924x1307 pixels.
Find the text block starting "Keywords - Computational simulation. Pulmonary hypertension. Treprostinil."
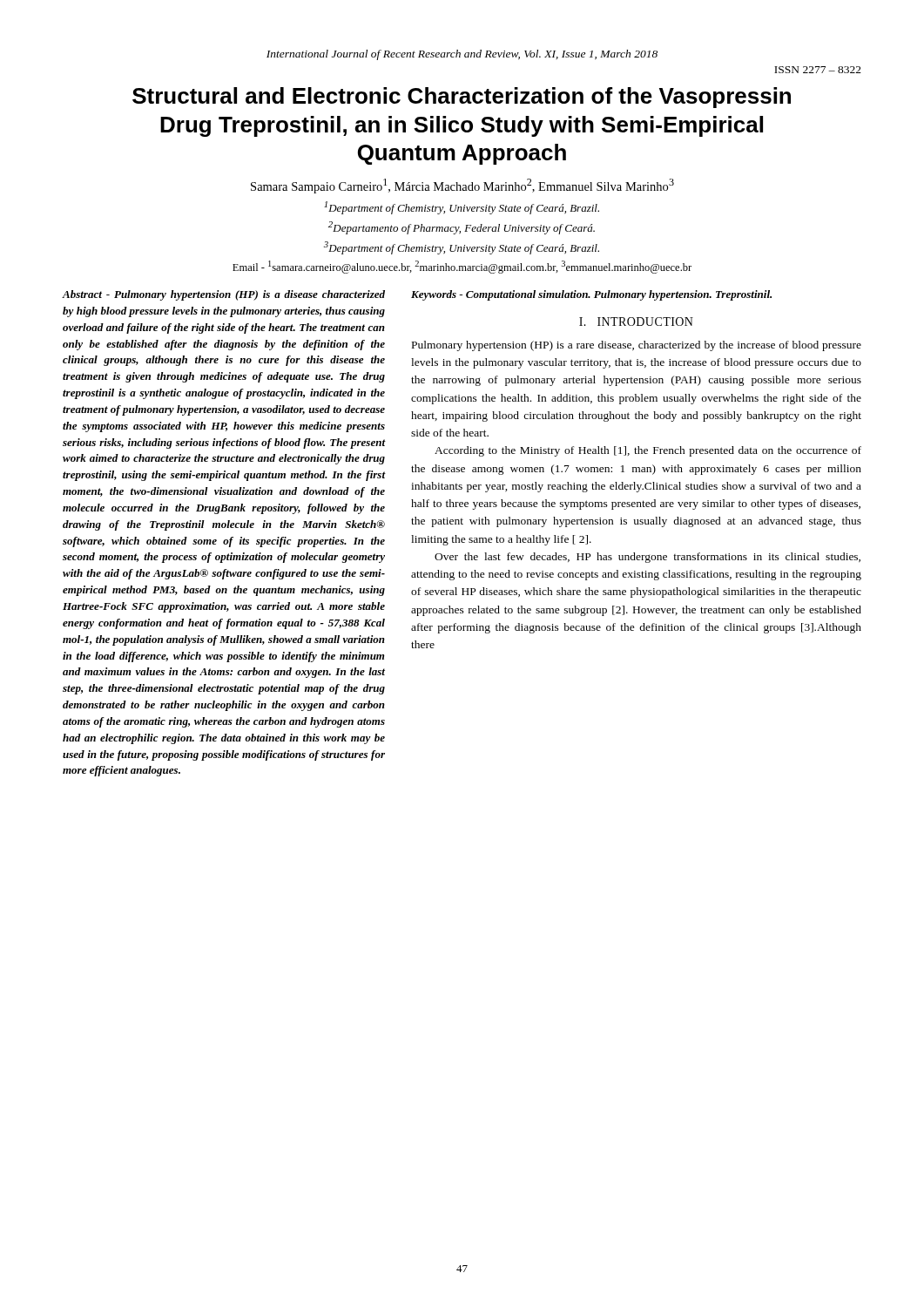[x=592, y=294]
